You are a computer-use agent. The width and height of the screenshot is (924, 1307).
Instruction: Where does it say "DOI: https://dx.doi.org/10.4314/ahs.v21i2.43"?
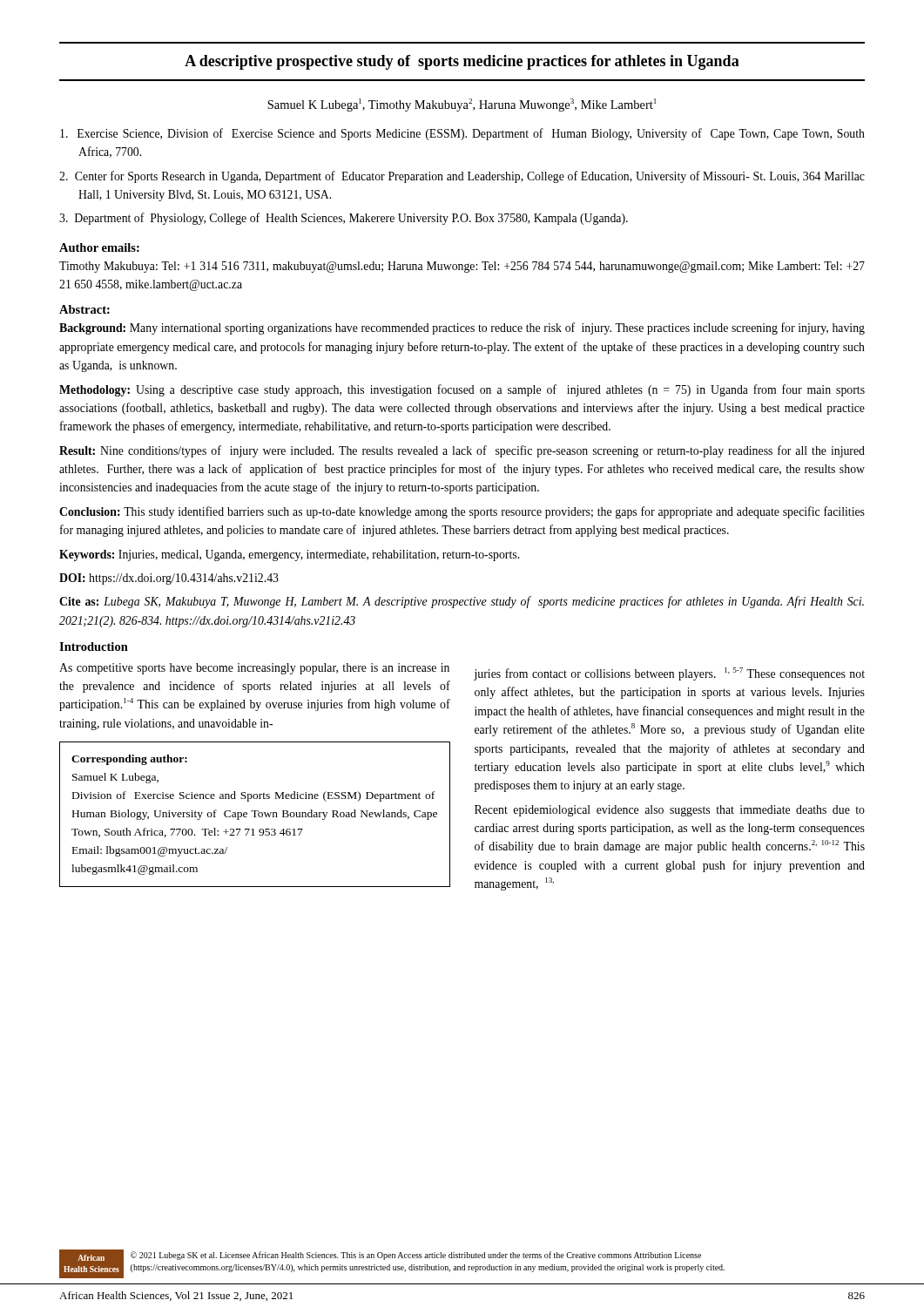pyautogui.click(x=169, y=578)
